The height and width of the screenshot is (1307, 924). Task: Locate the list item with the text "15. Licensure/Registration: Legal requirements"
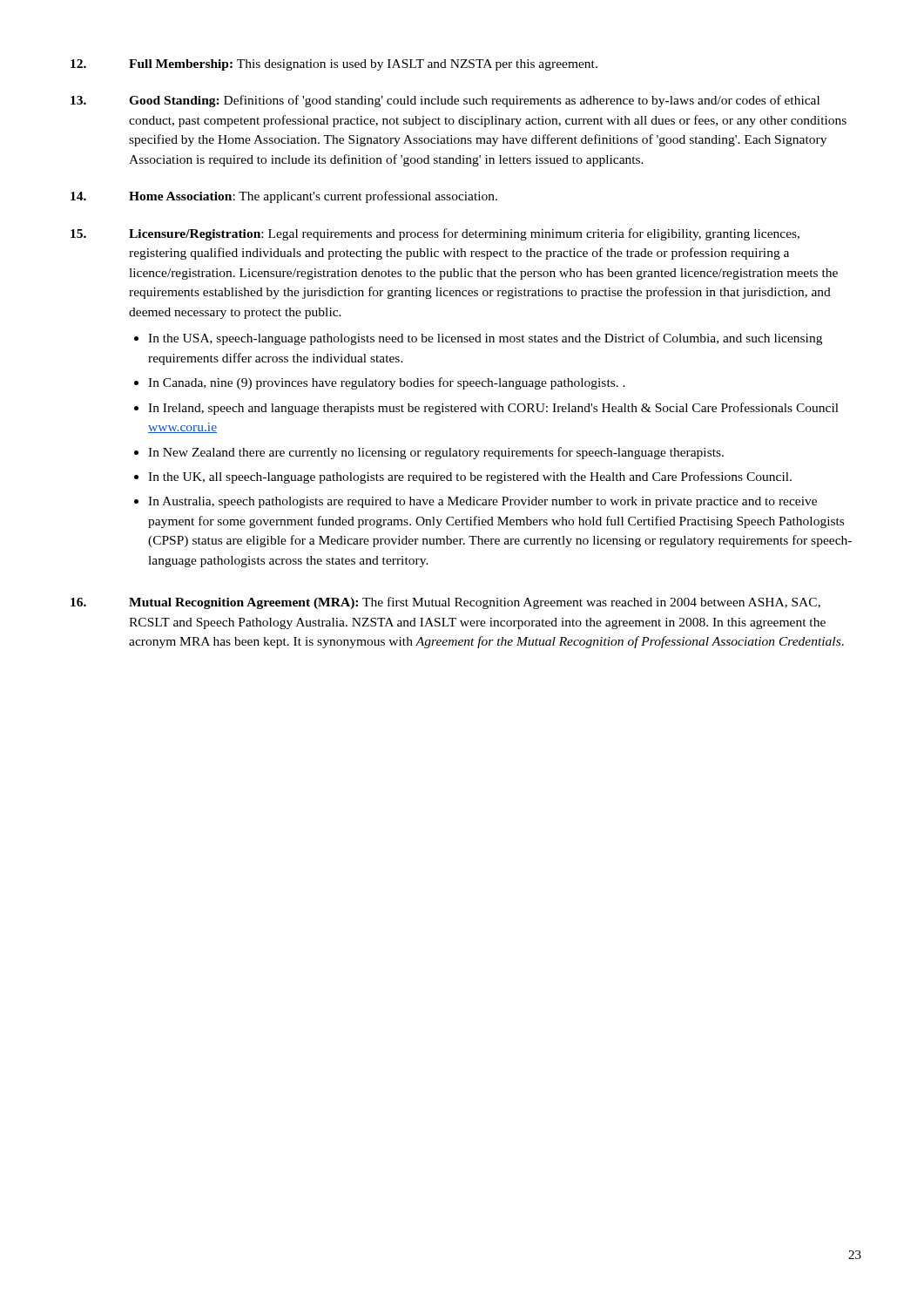click(x=465, y=400)
